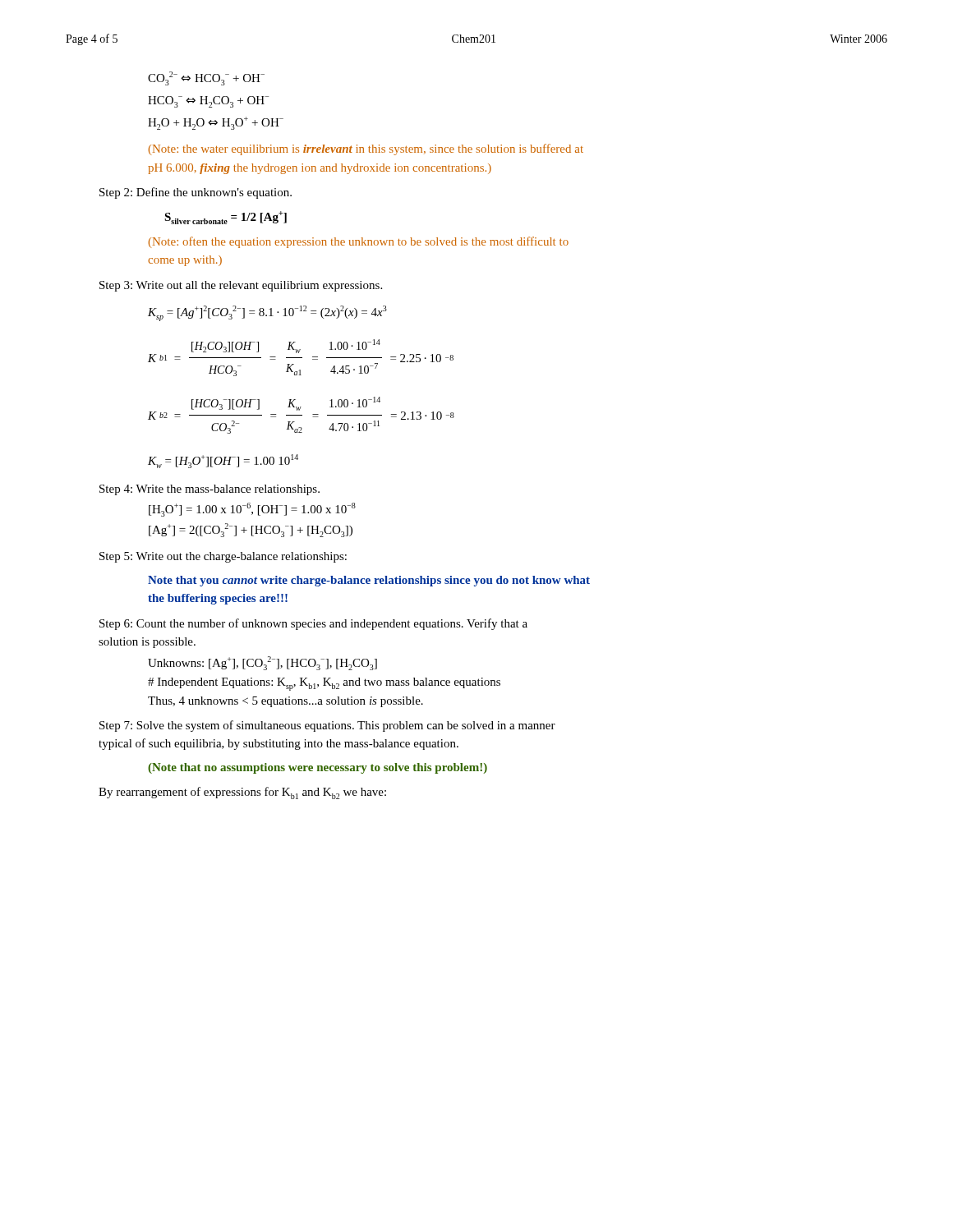The height and width of the screenshot is (1232, 953).
Task: Click on the block starting "Note that you"
Action: (x=369, y=589)
